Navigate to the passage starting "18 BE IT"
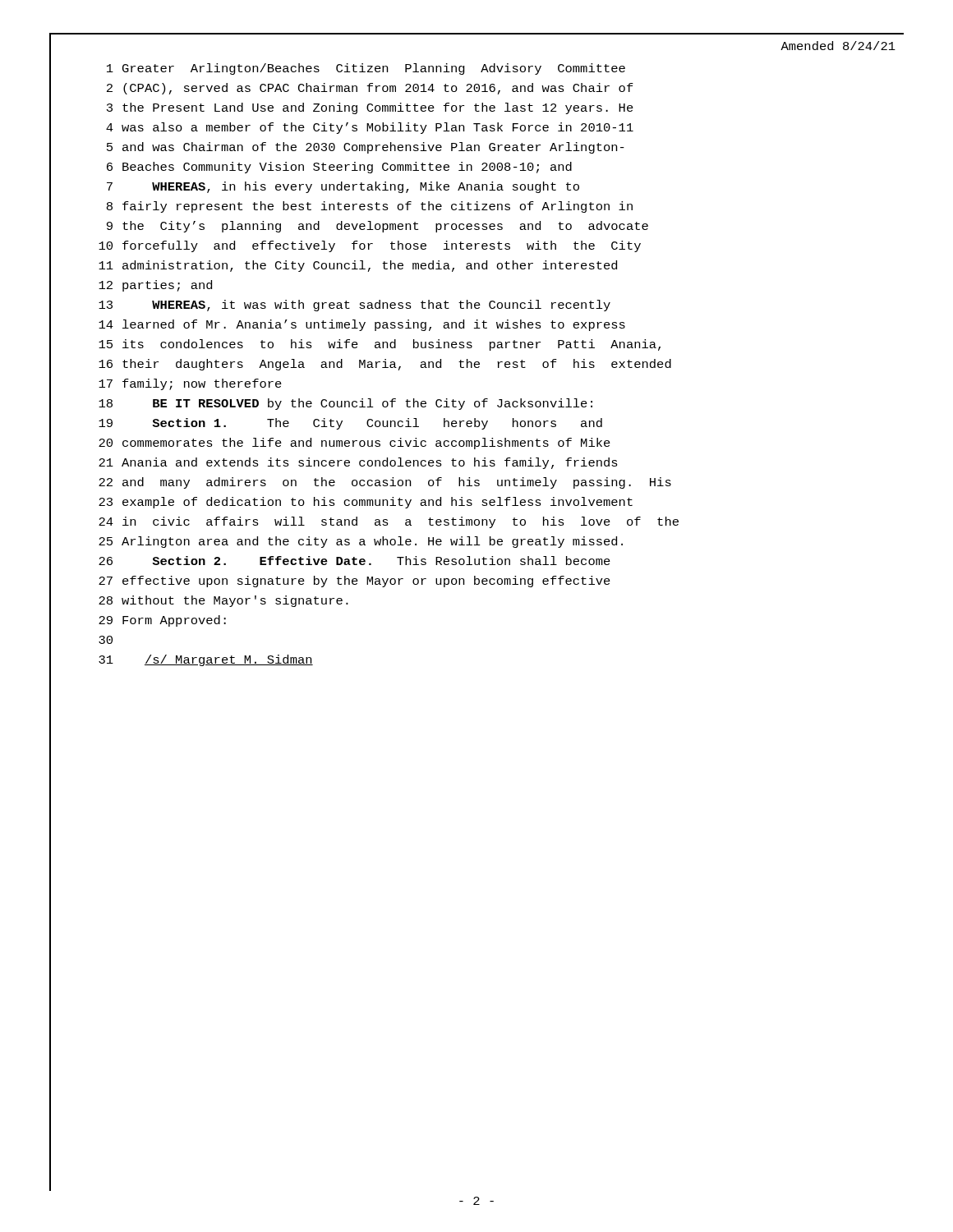The height and width of the screenshot is (1232, 953). click(489, 404)
